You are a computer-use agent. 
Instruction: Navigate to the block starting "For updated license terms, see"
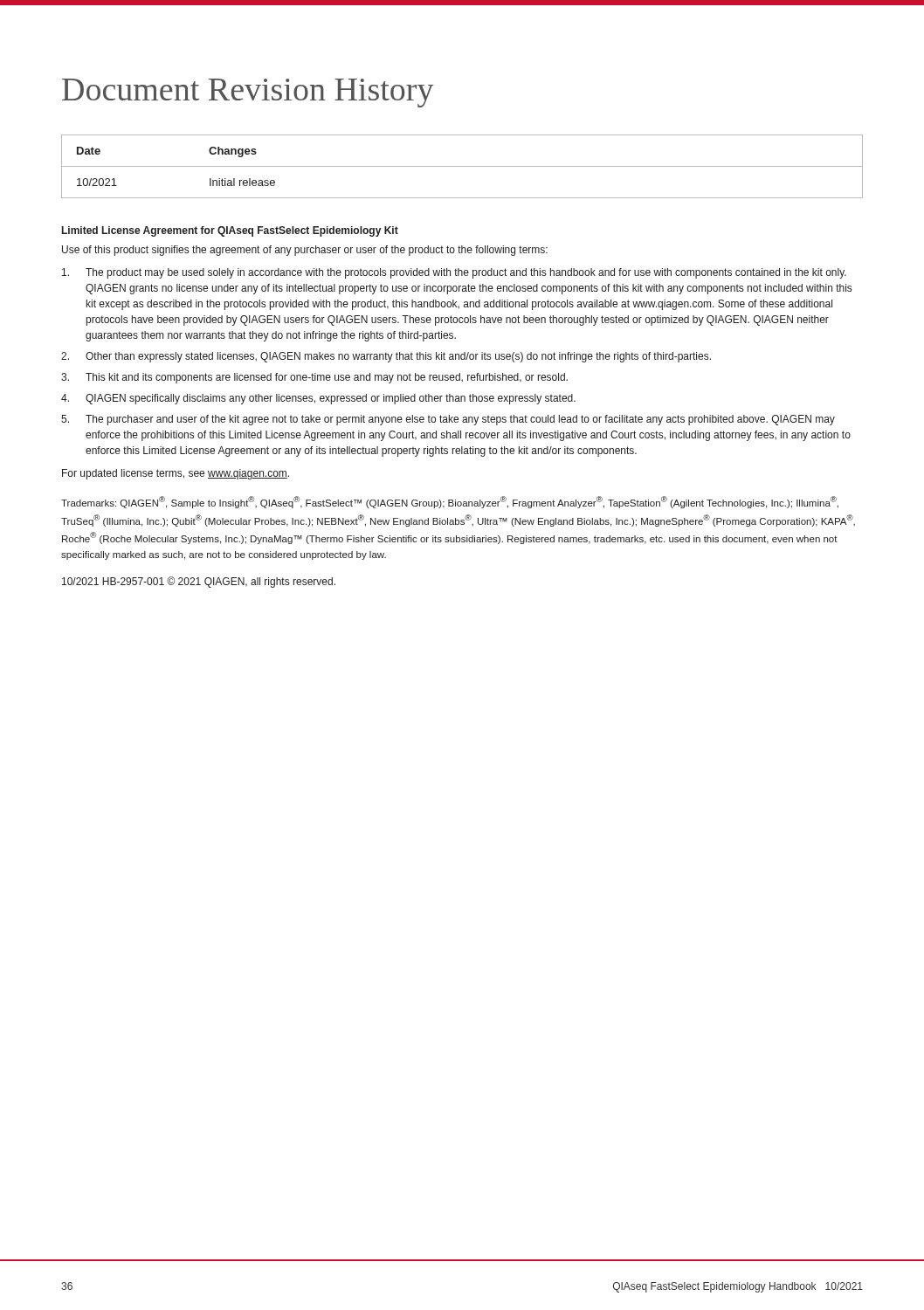(176, 473)
